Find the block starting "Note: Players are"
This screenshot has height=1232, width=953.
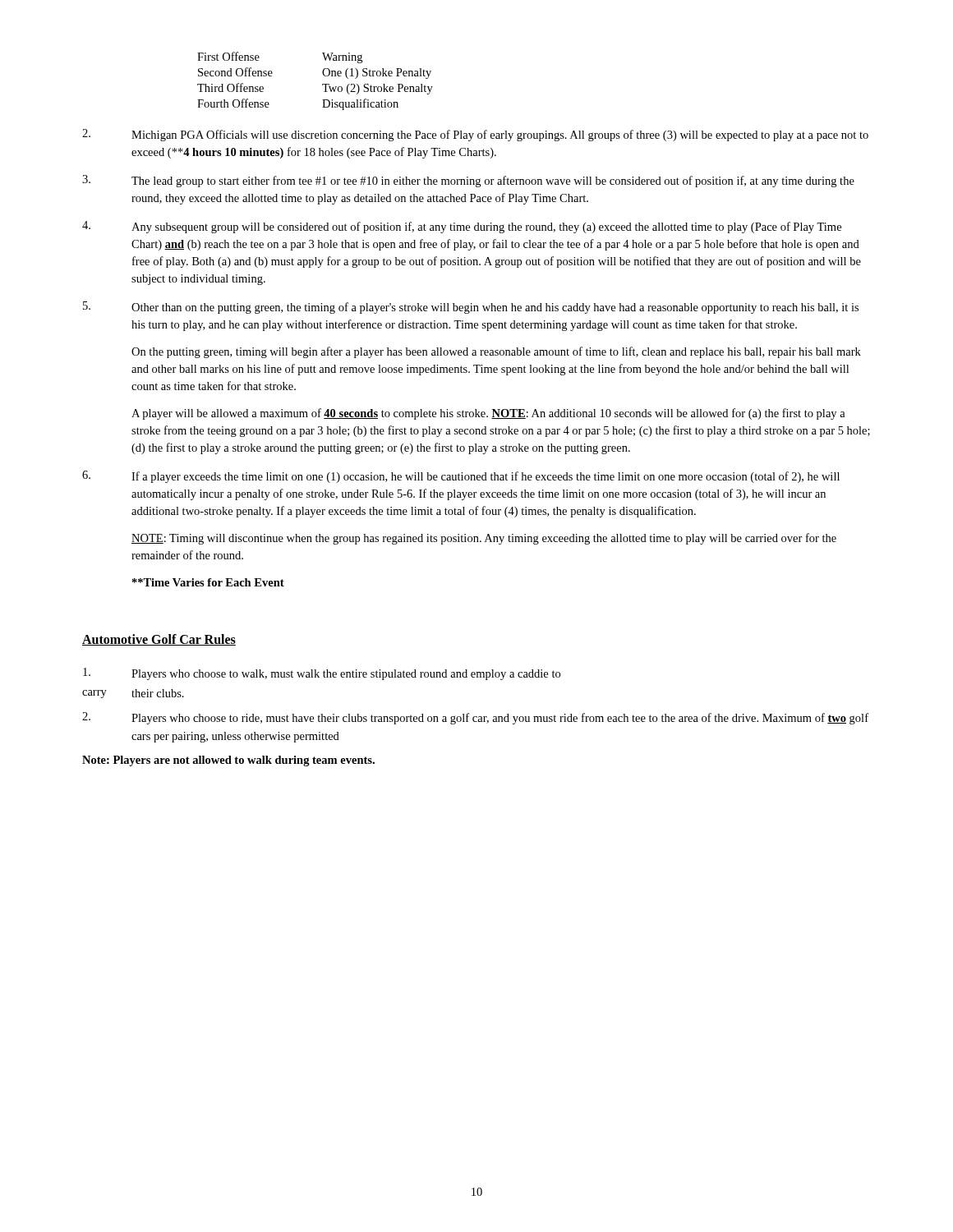(229, 760)
